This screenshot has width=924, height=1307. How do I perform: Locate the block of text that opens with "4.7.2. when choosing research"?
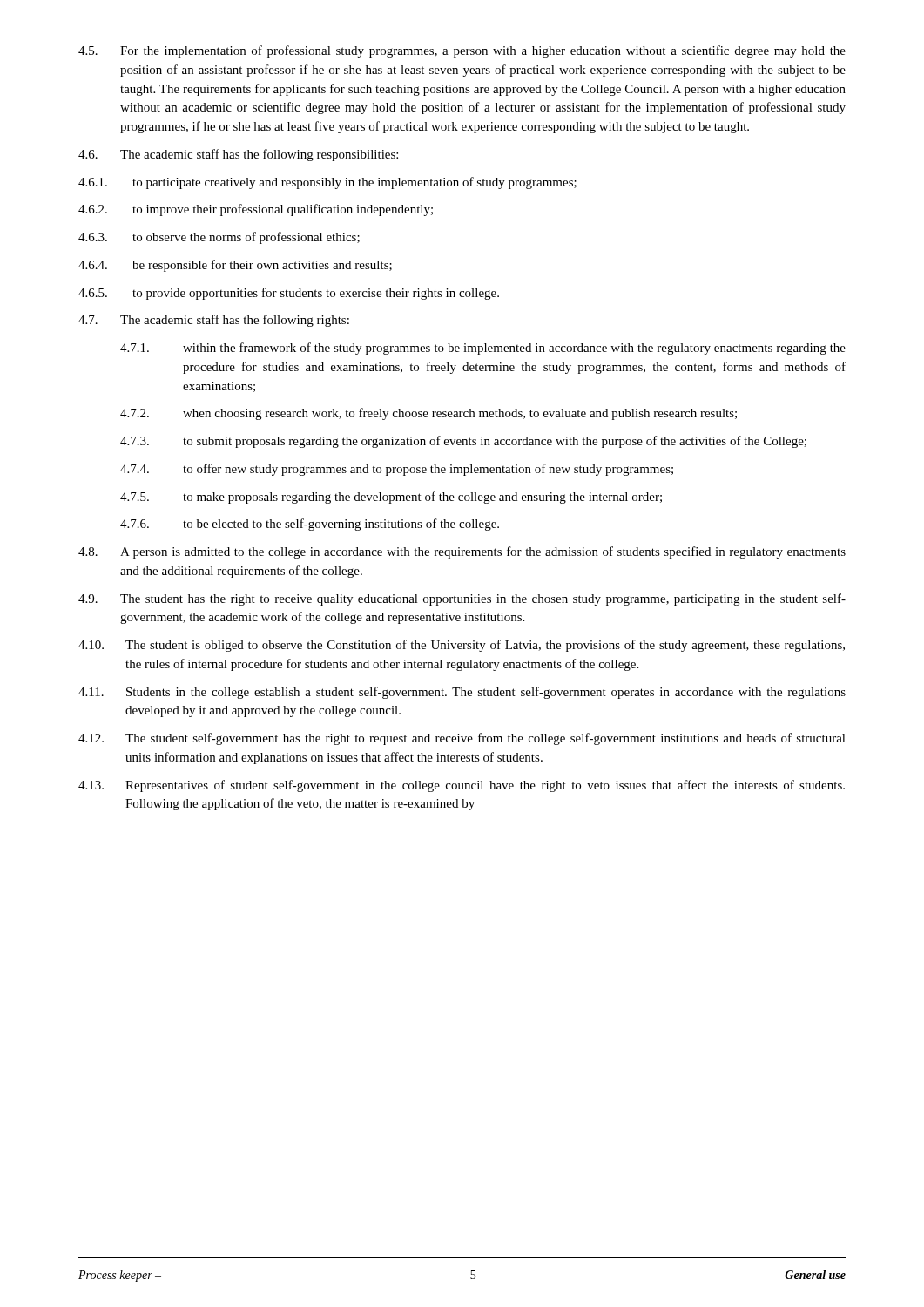point(483,414)
